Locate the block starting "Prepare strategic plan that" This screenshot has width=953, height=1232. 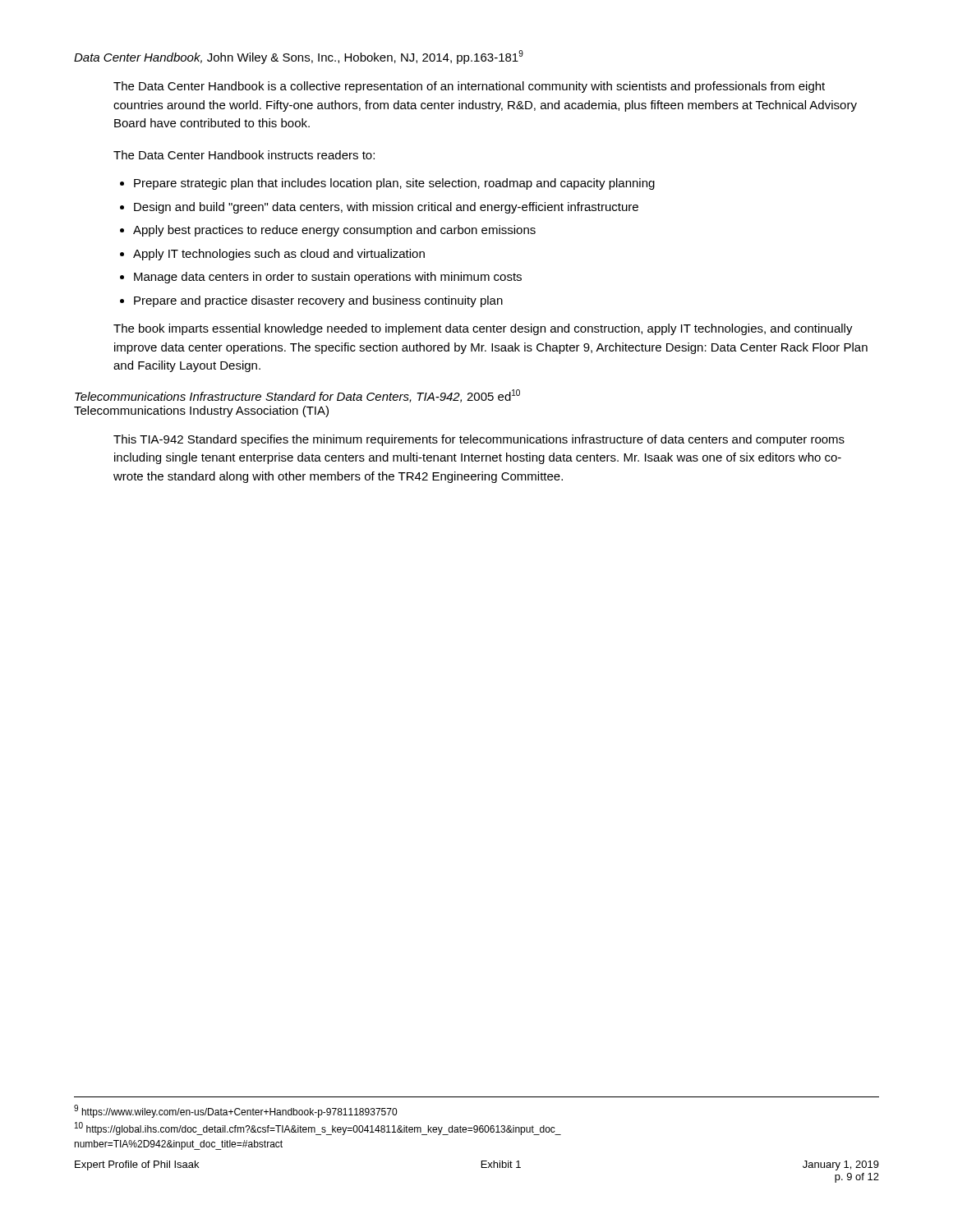(x=394, y=183)
